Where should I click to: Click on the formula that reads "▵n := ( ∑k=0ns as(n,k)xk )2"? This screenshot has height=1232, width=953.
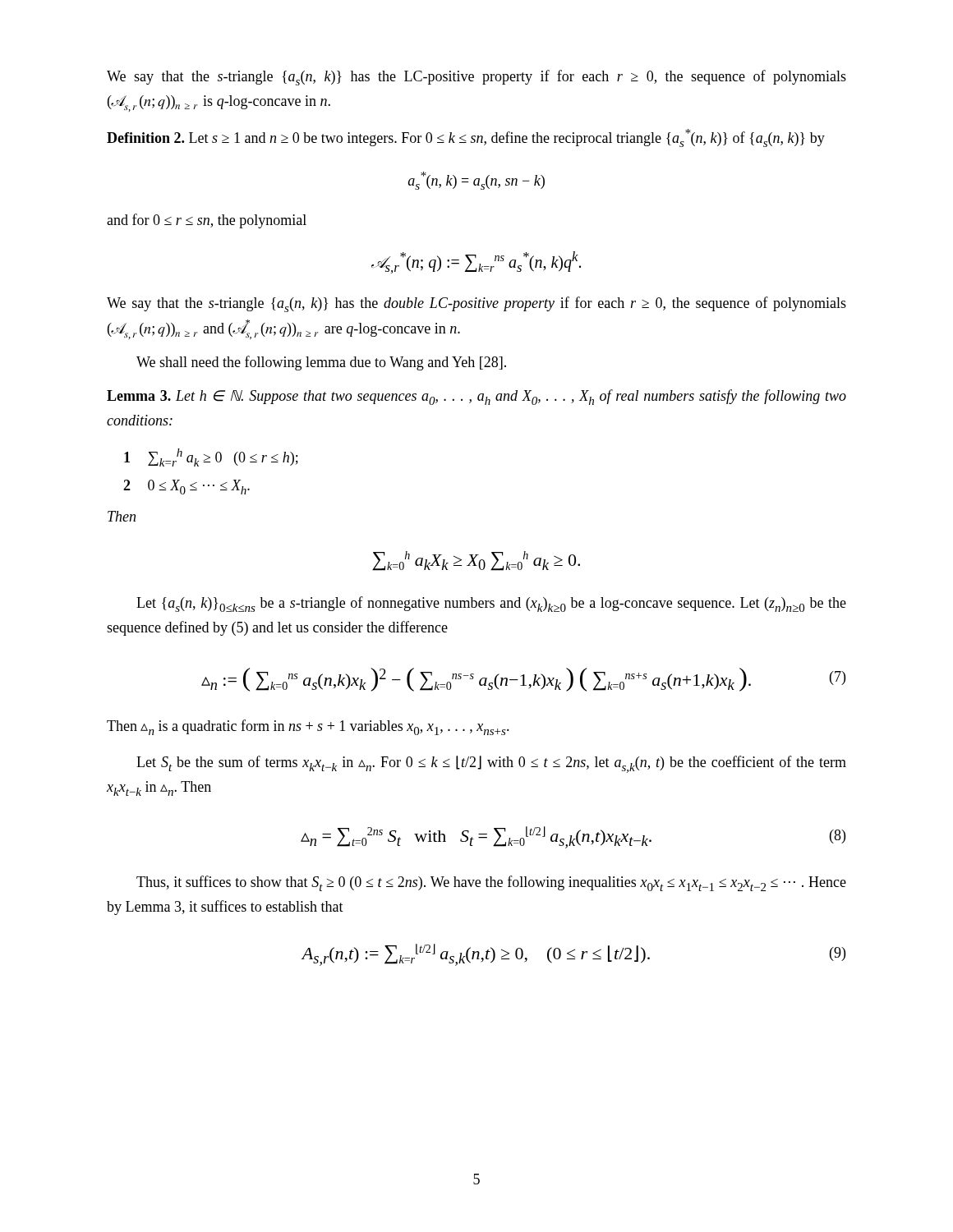[476, 677]
